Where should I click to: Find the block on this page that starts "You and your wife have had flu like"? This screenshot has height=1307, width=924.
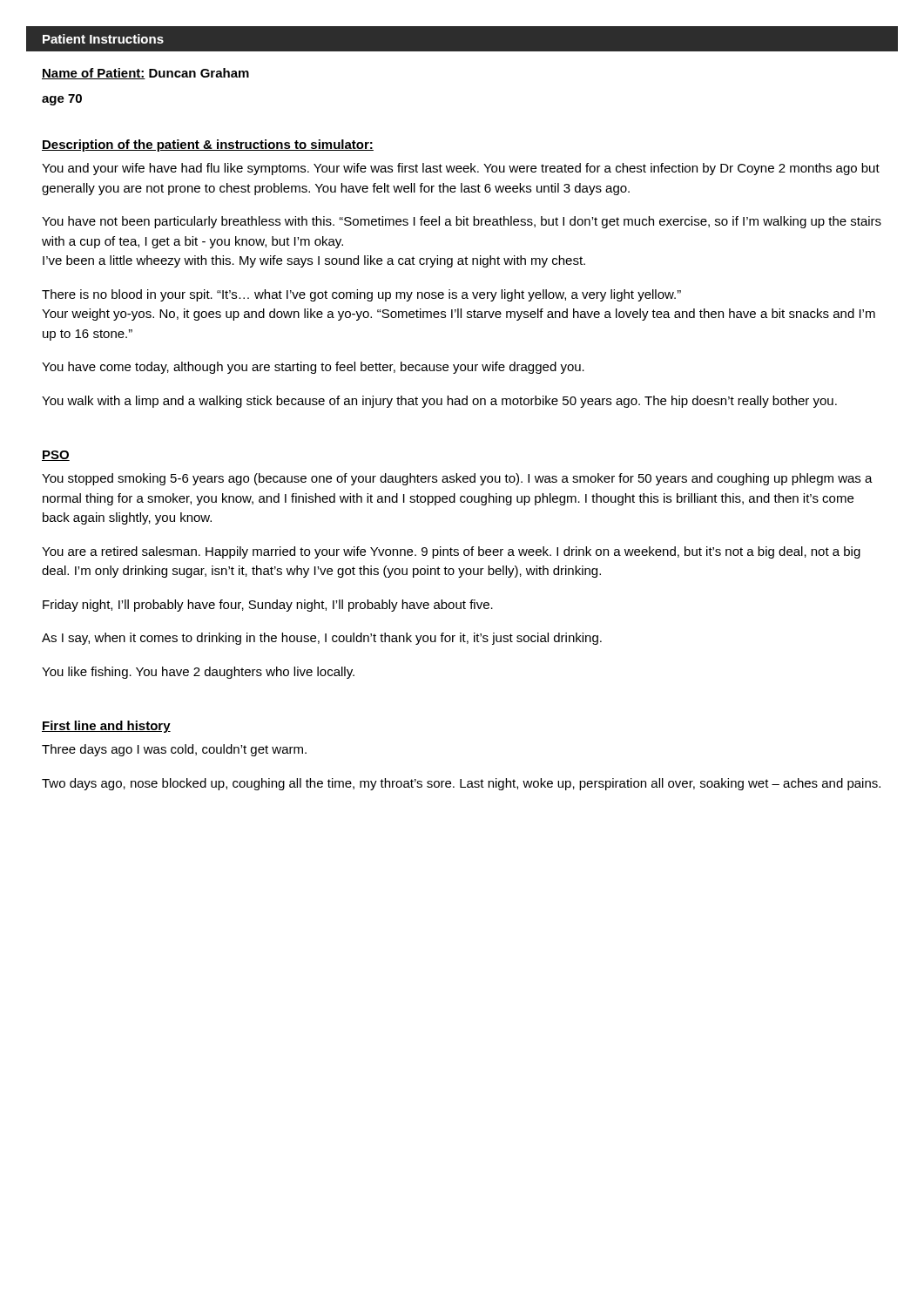[461, 178]
